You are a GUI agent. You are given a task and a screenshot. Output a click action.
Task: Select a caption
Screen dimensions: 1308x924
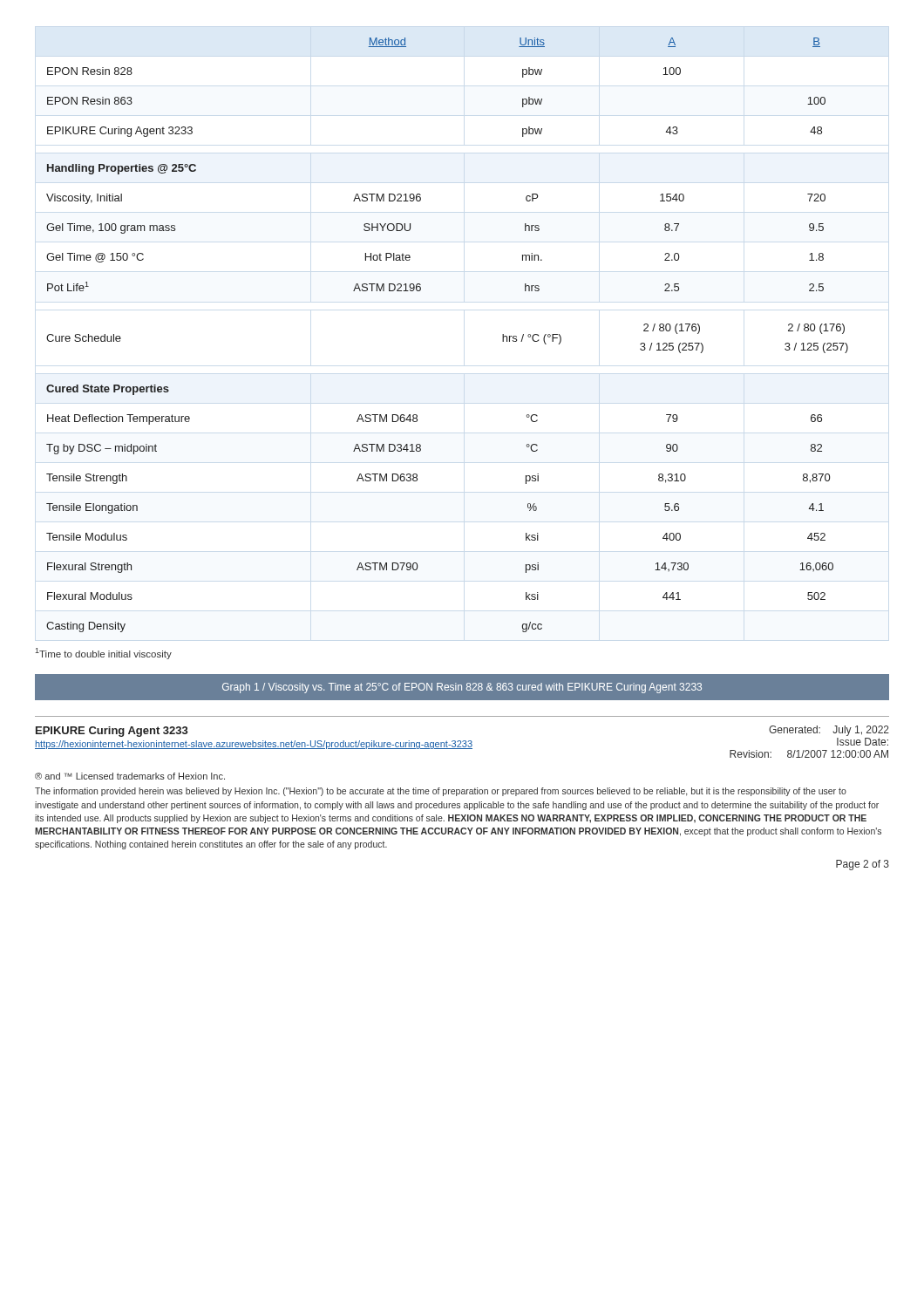click(462, 687)
